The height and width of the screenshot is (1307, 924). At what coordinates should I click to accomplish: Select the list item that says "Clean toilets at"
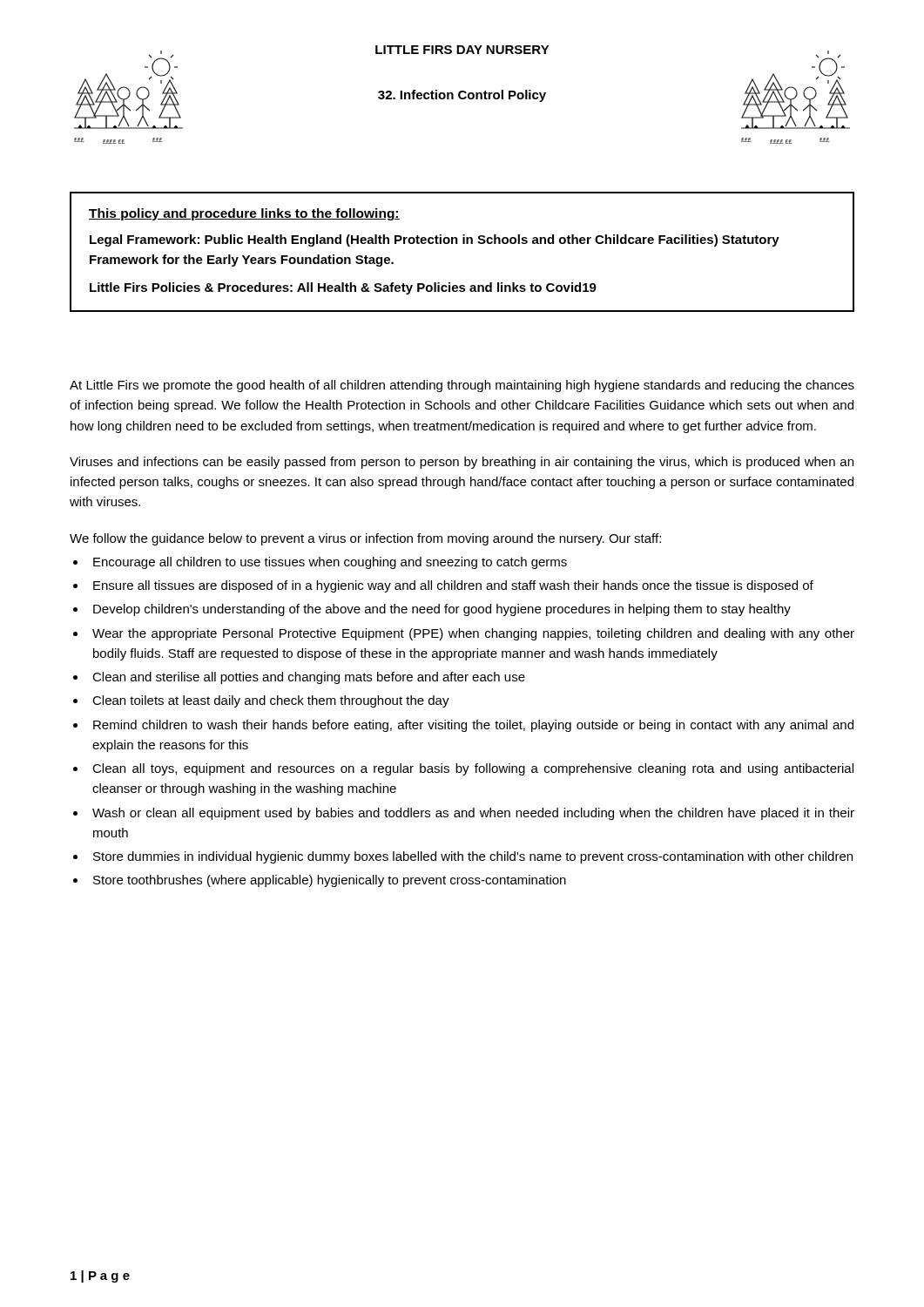(x=271, y=700)
